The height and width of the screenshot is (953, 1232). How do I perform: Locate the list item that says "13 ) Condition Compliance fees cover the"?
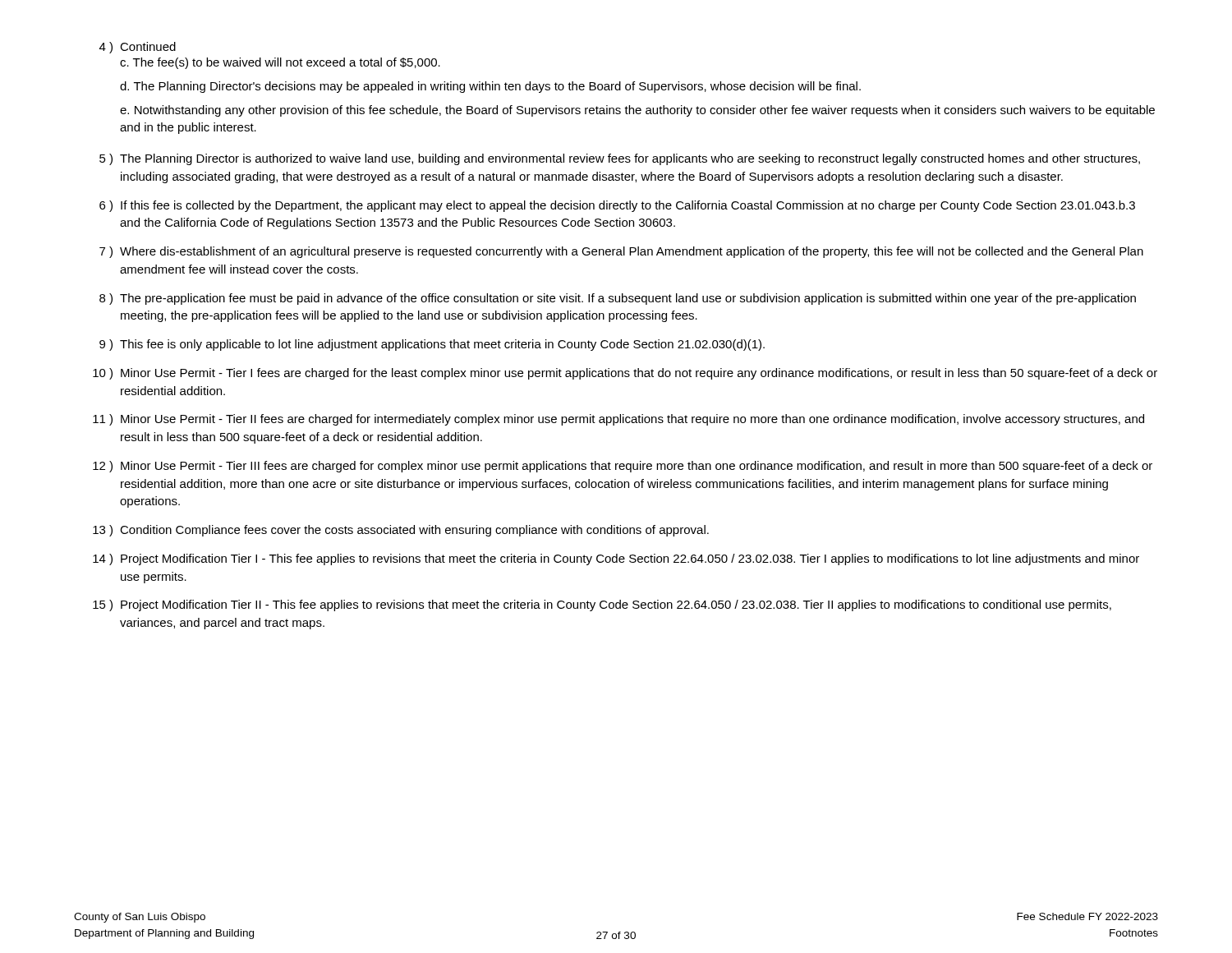616,530
